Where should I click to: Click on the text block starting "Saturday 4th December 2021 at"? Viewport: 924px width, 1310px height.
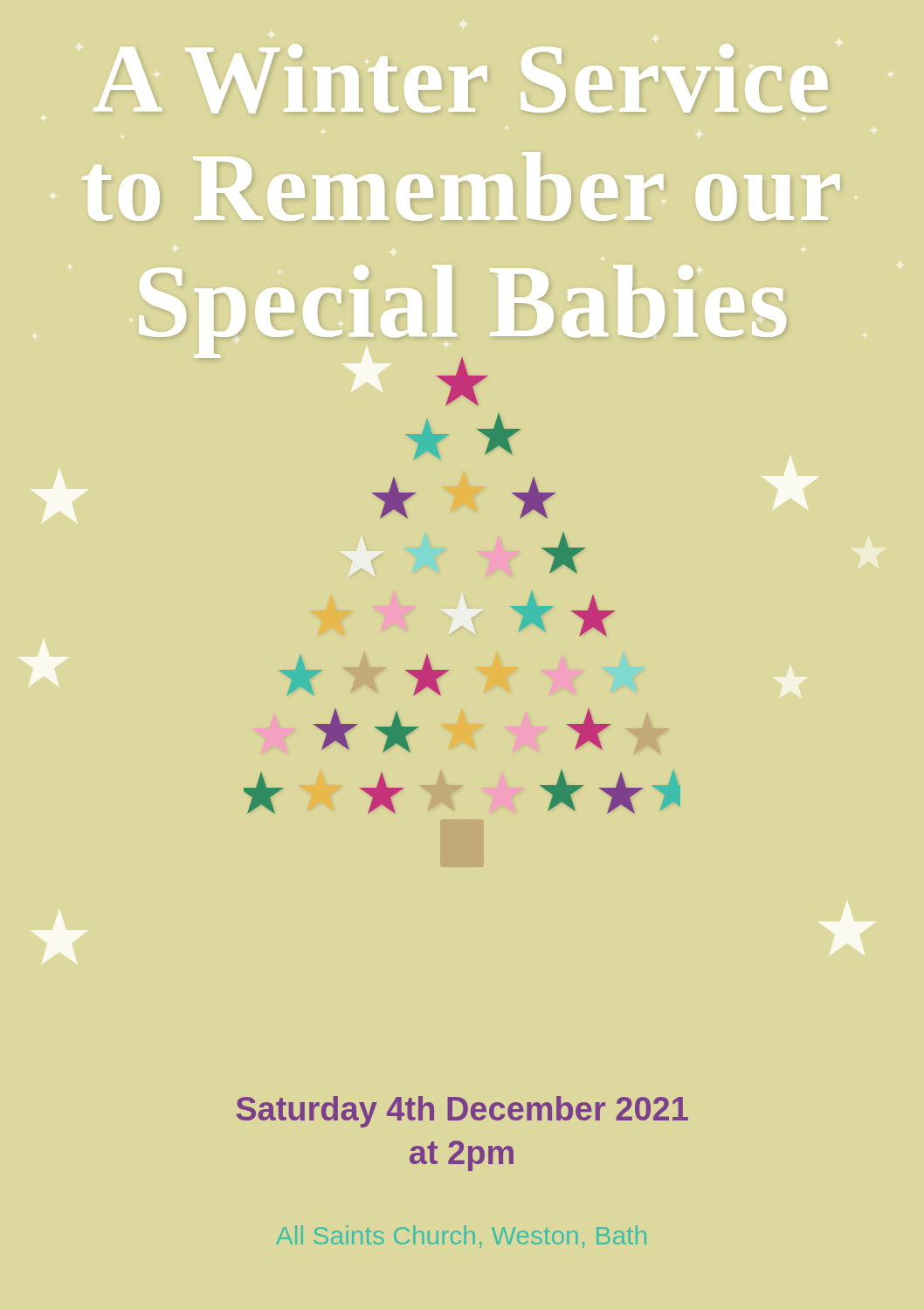[462, 1132]
